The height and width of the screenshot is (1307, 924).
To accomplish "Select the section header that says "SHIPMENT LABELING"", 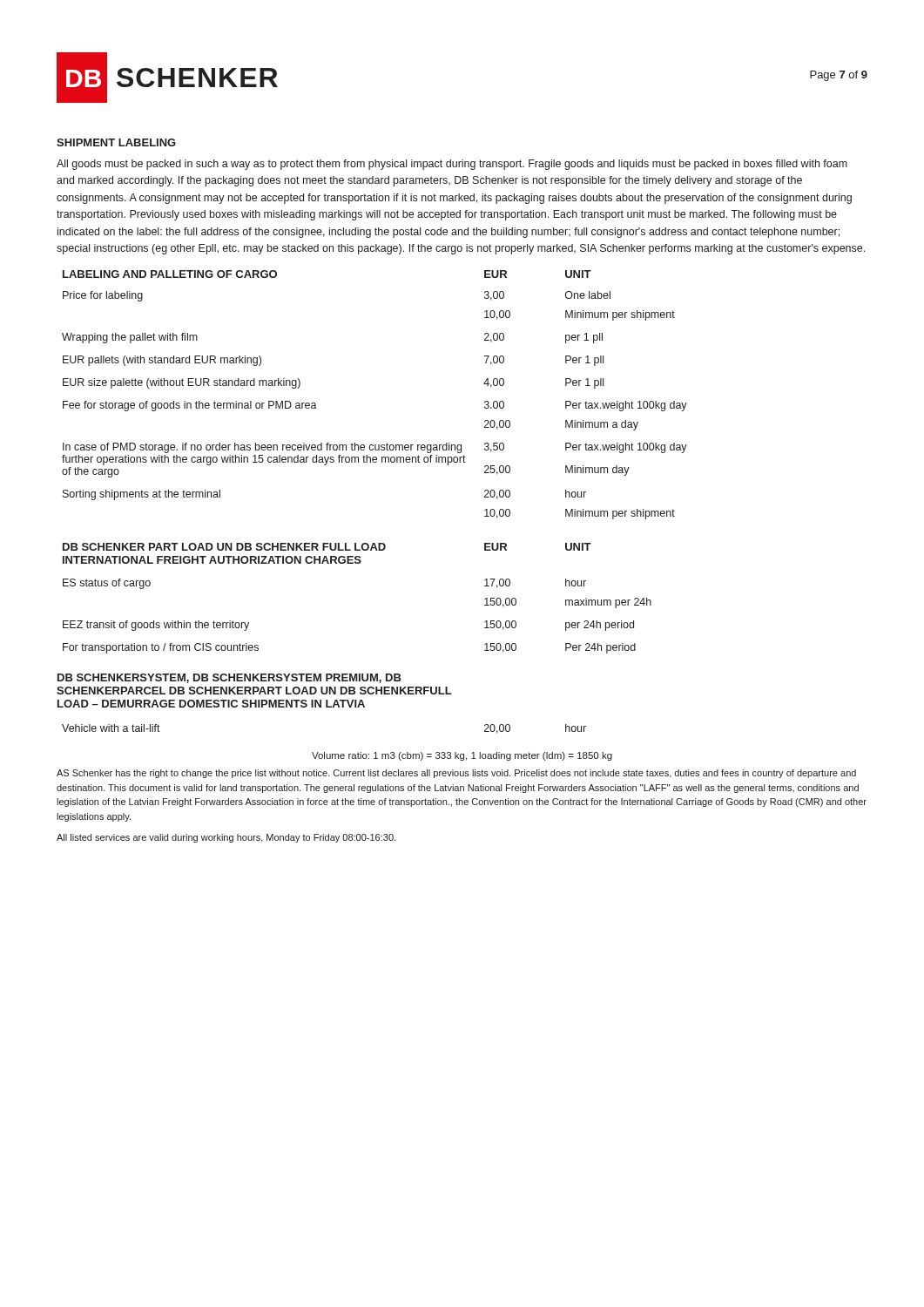I will pyautogui.click(x=116, y=142).
